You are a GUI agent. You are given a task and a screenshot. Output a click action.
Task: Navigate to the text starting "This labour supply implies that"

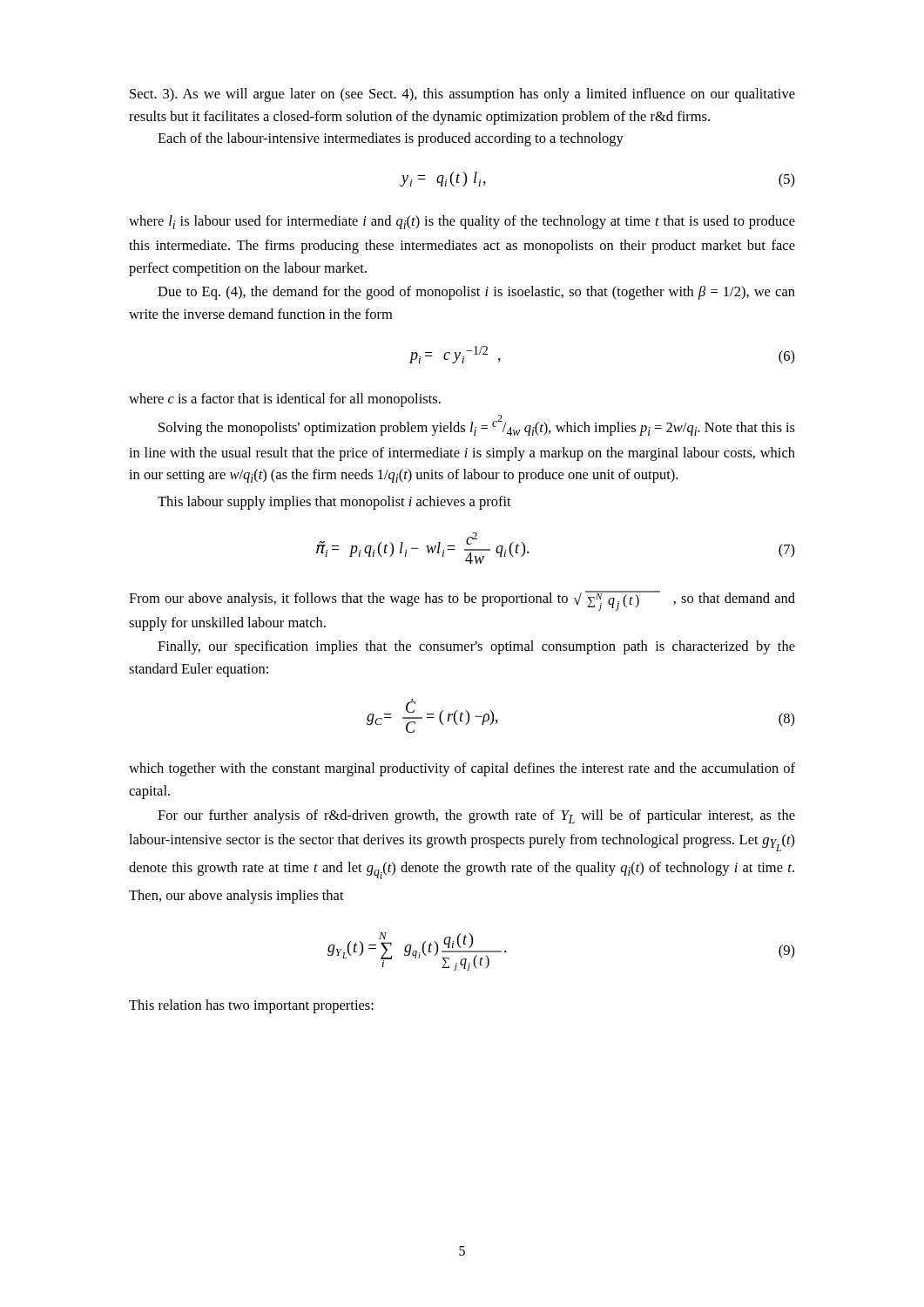point(462,502)
